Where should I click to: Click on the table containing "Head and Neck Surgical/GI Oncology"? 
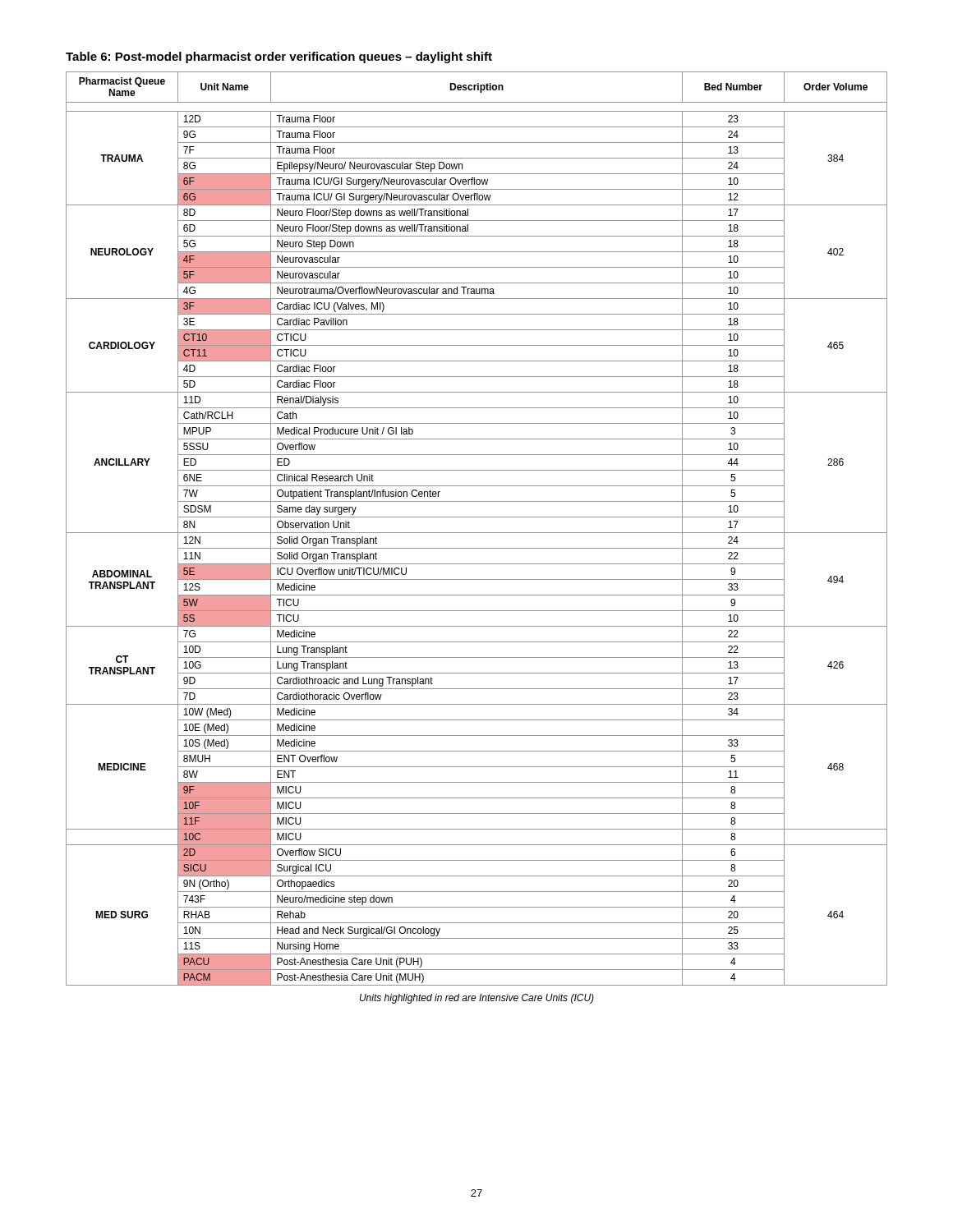476,529
